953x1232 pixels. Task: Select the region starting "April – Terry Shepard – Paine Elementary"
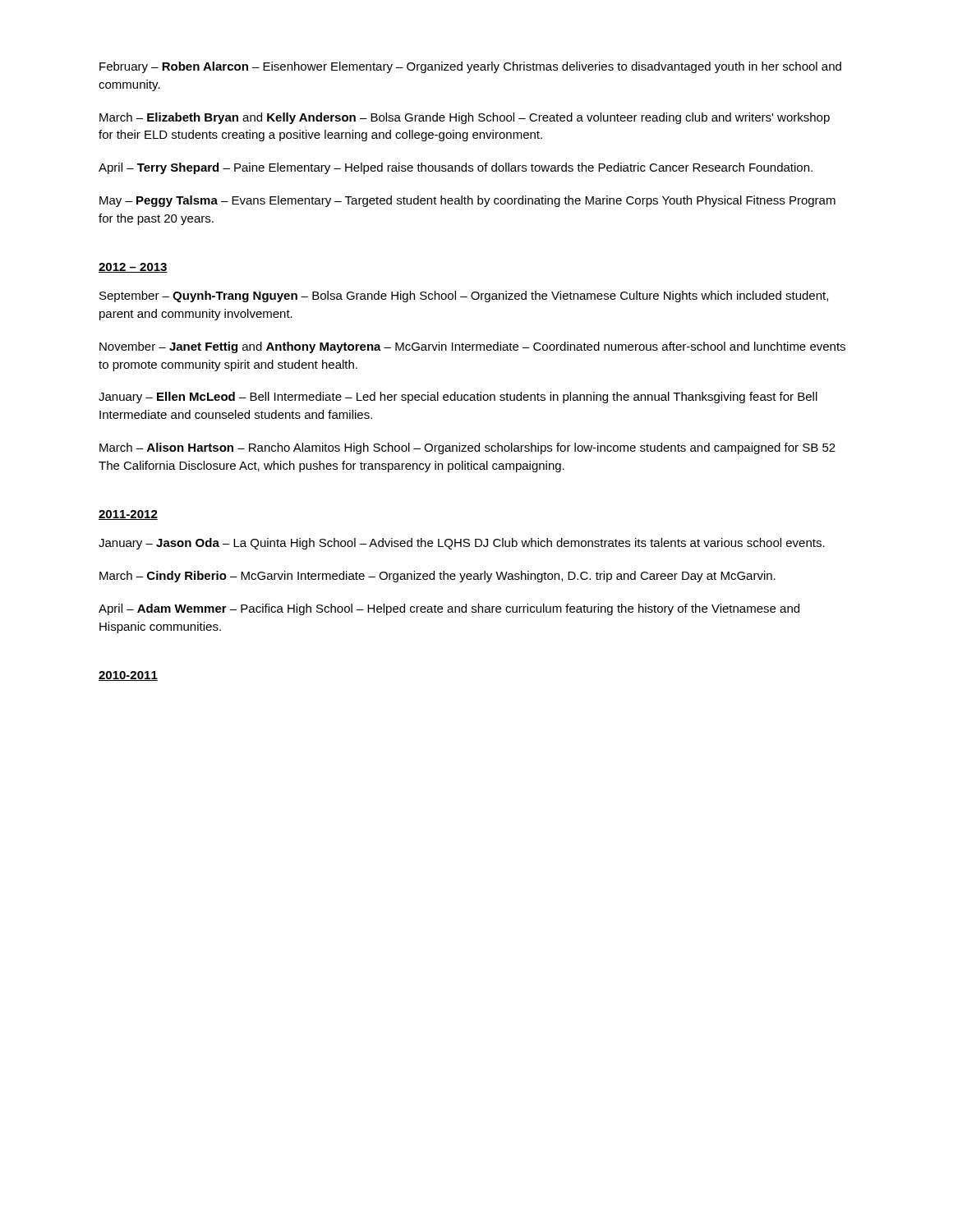pyautogui.click(x=456, y=167)
